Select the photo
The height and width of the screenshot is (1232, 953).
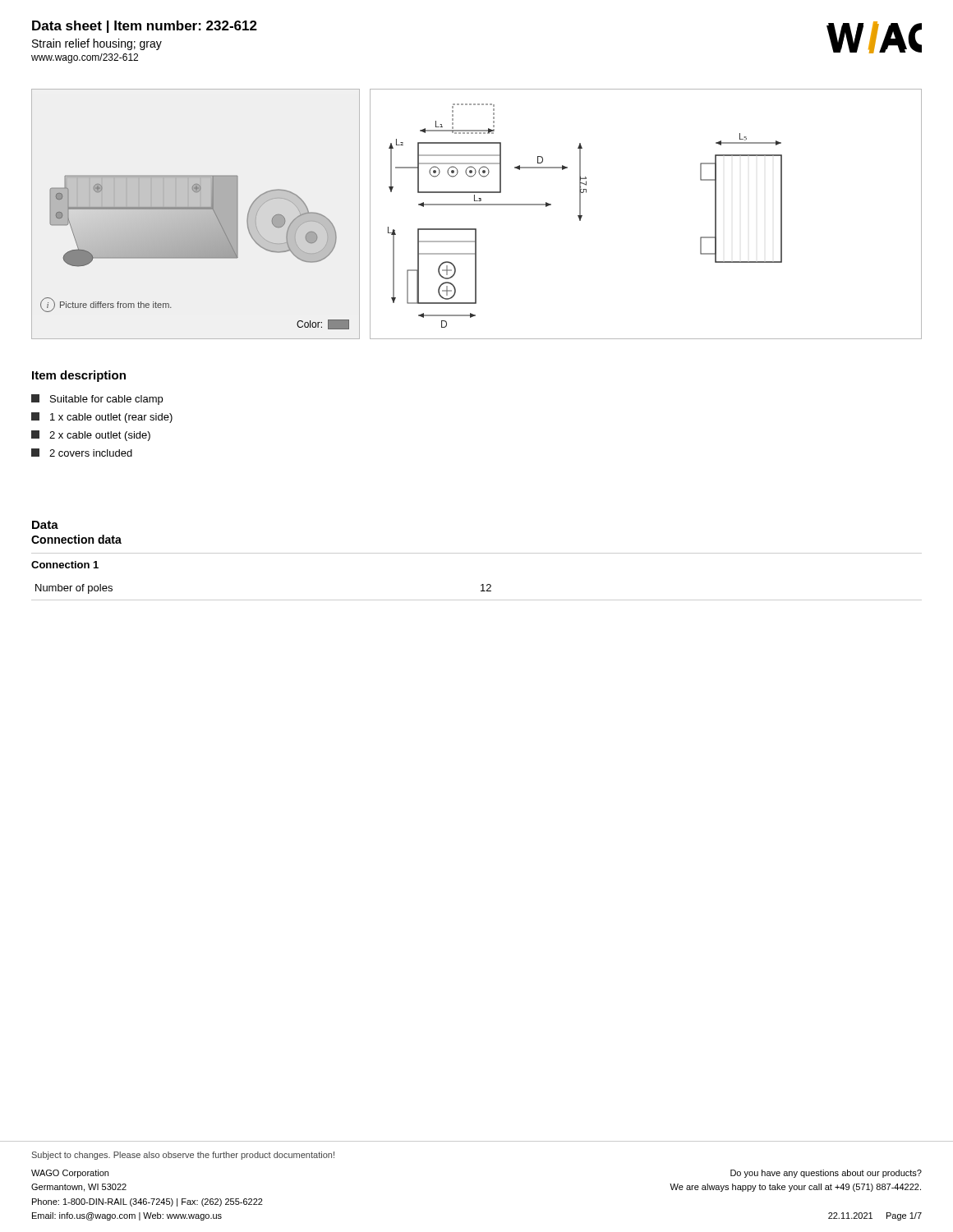[196, 214]
